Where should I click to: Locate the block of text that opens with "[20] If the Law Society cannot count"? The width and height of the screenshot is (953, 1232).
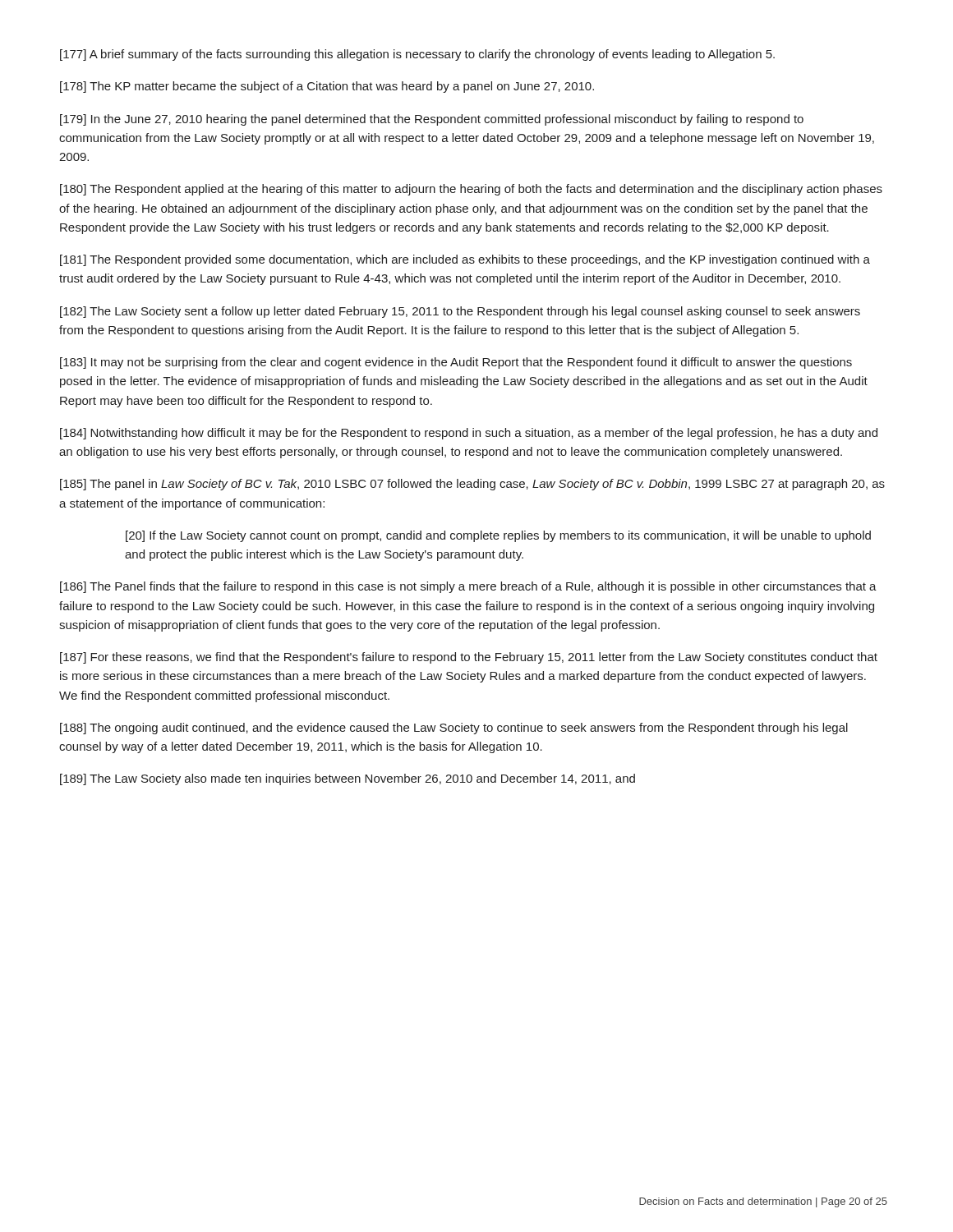click(x=498, y=544)
